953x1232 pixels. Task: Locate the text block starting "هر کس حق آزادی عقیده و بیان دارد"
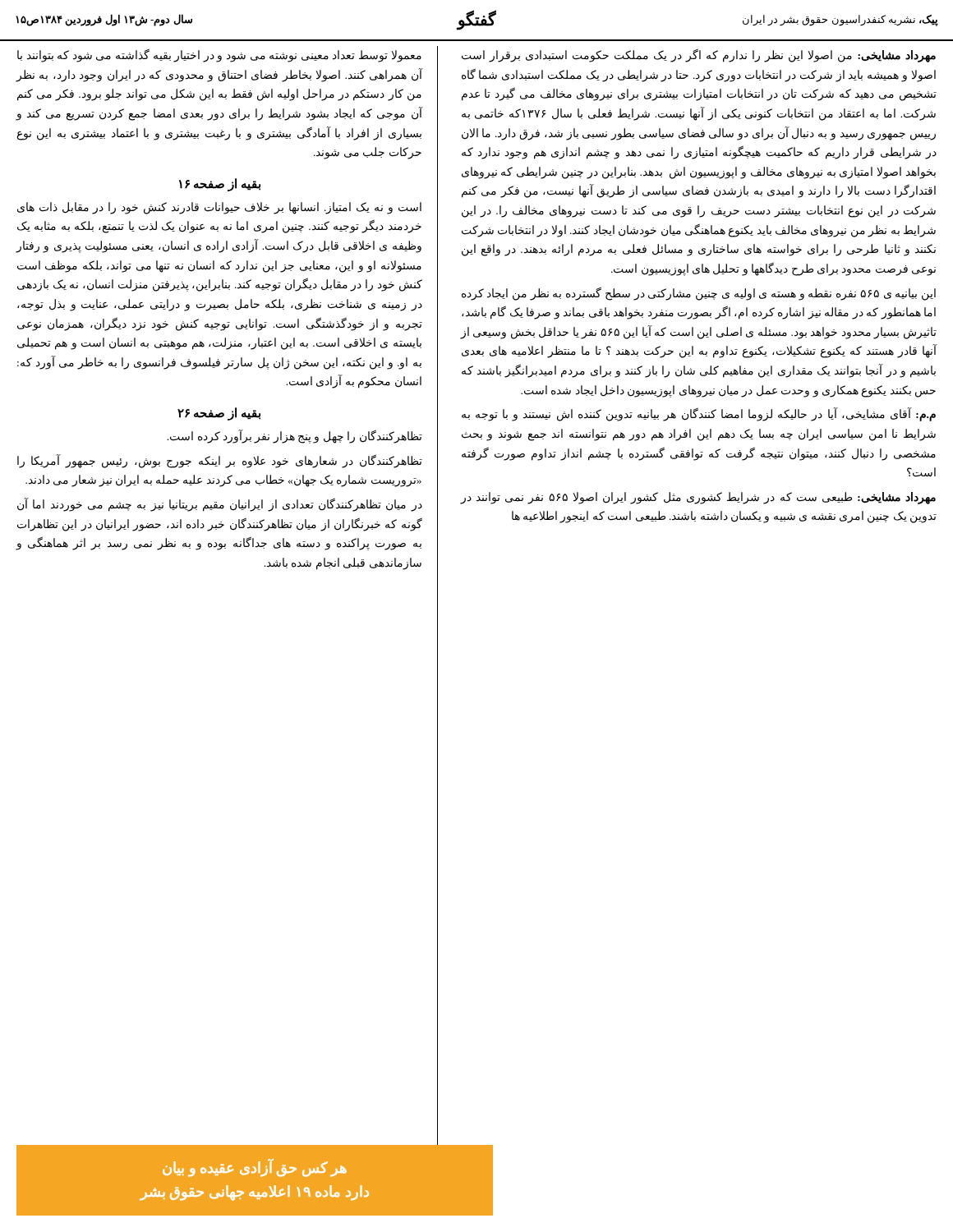coord(255,1180)
